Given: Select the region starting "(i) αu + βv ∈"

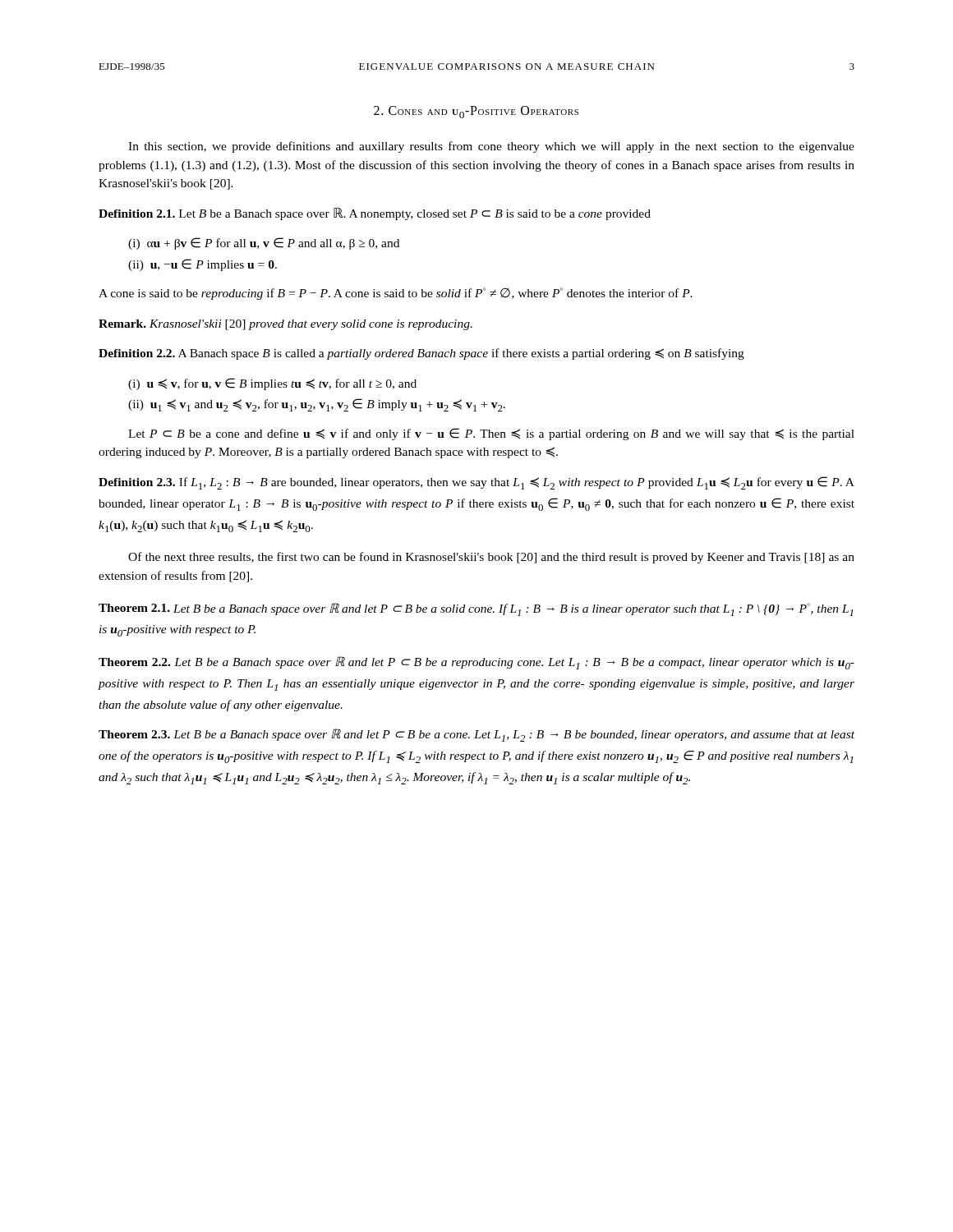Looking at the screenshot, I should 264,243.
